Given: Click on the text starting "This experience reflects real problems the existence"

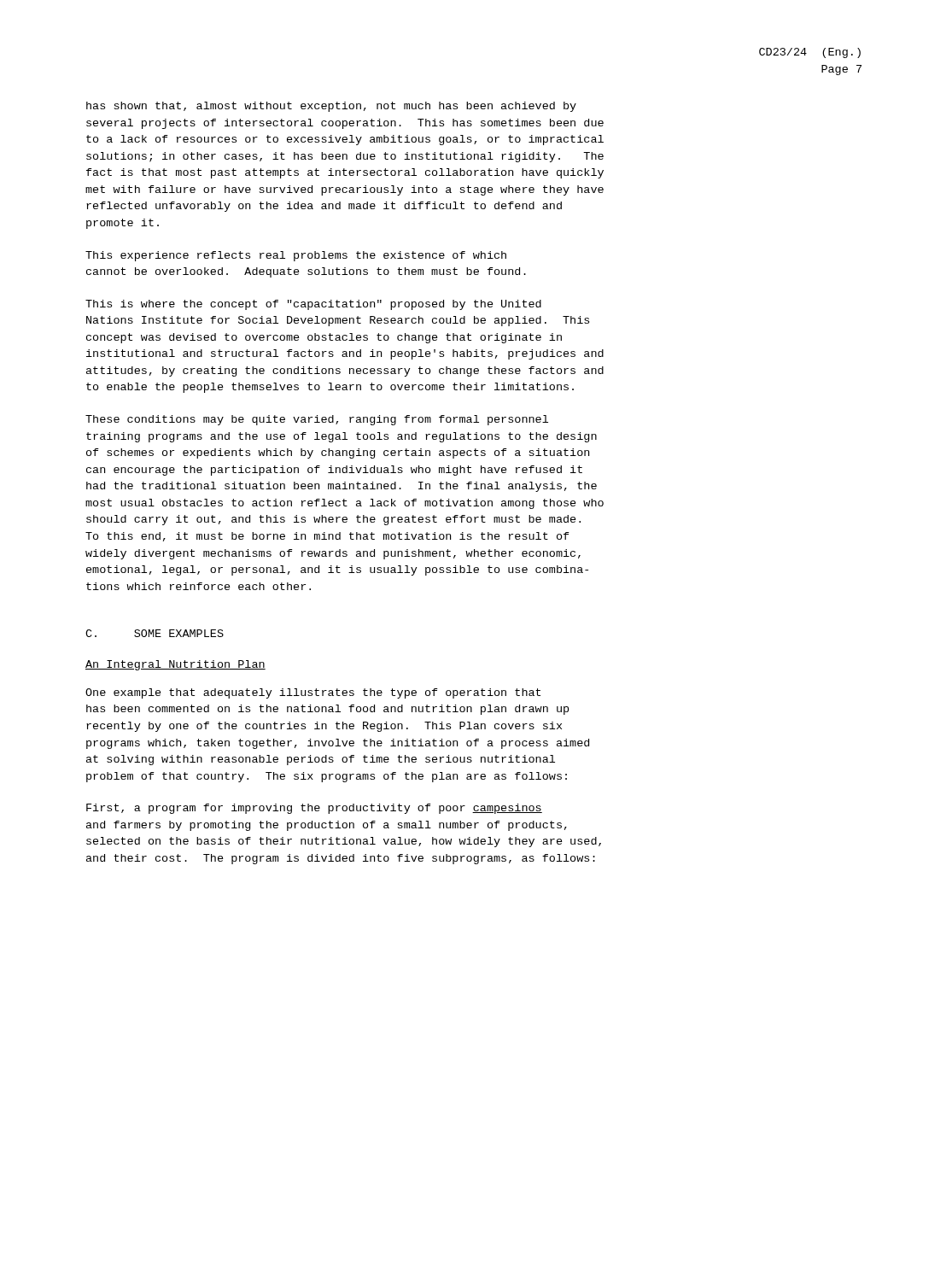Looking at the screenshot, I should tap(474, 264).
